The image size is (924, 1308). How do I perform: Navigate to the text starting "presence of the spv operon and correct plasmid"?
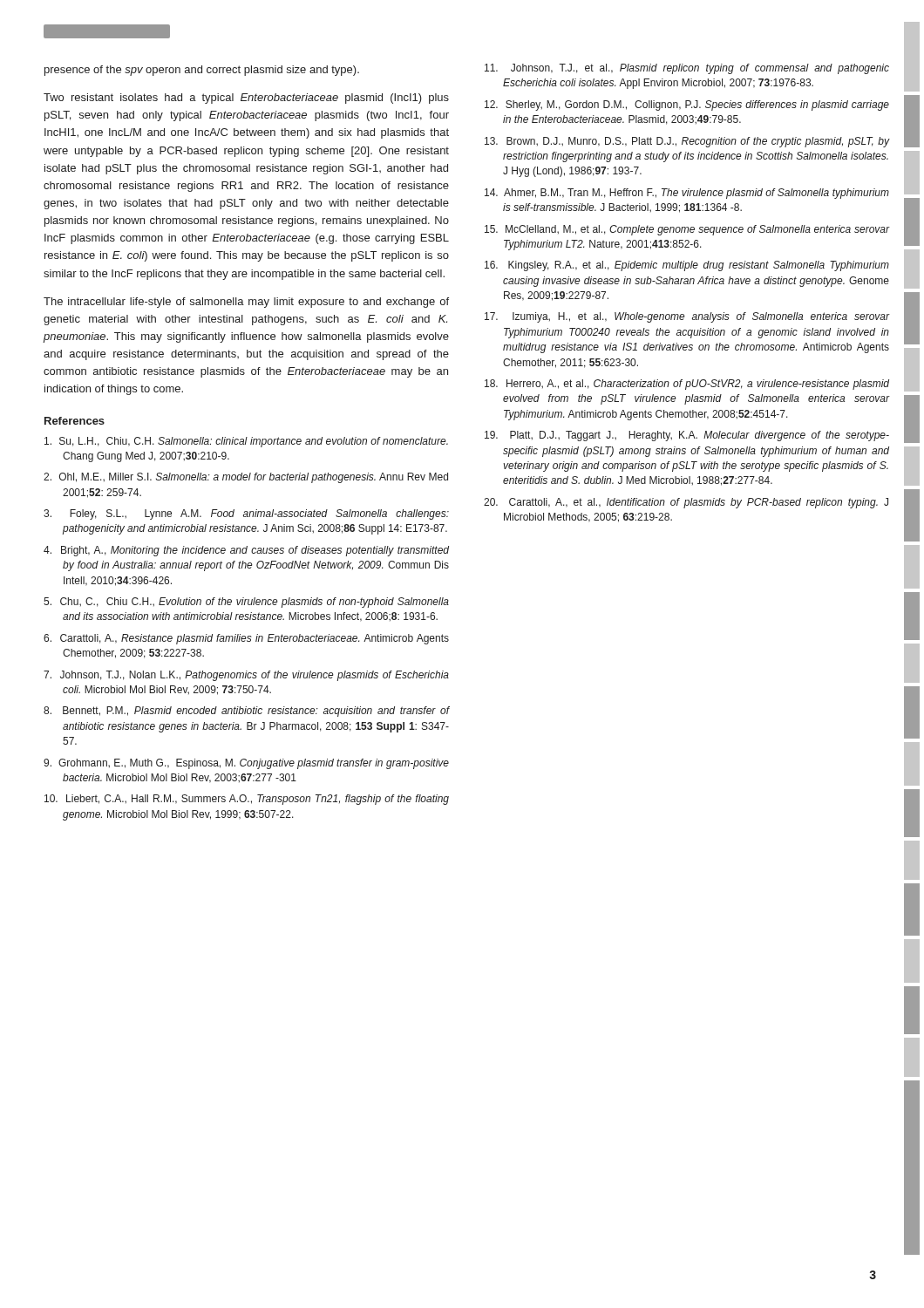pos(202,69)
